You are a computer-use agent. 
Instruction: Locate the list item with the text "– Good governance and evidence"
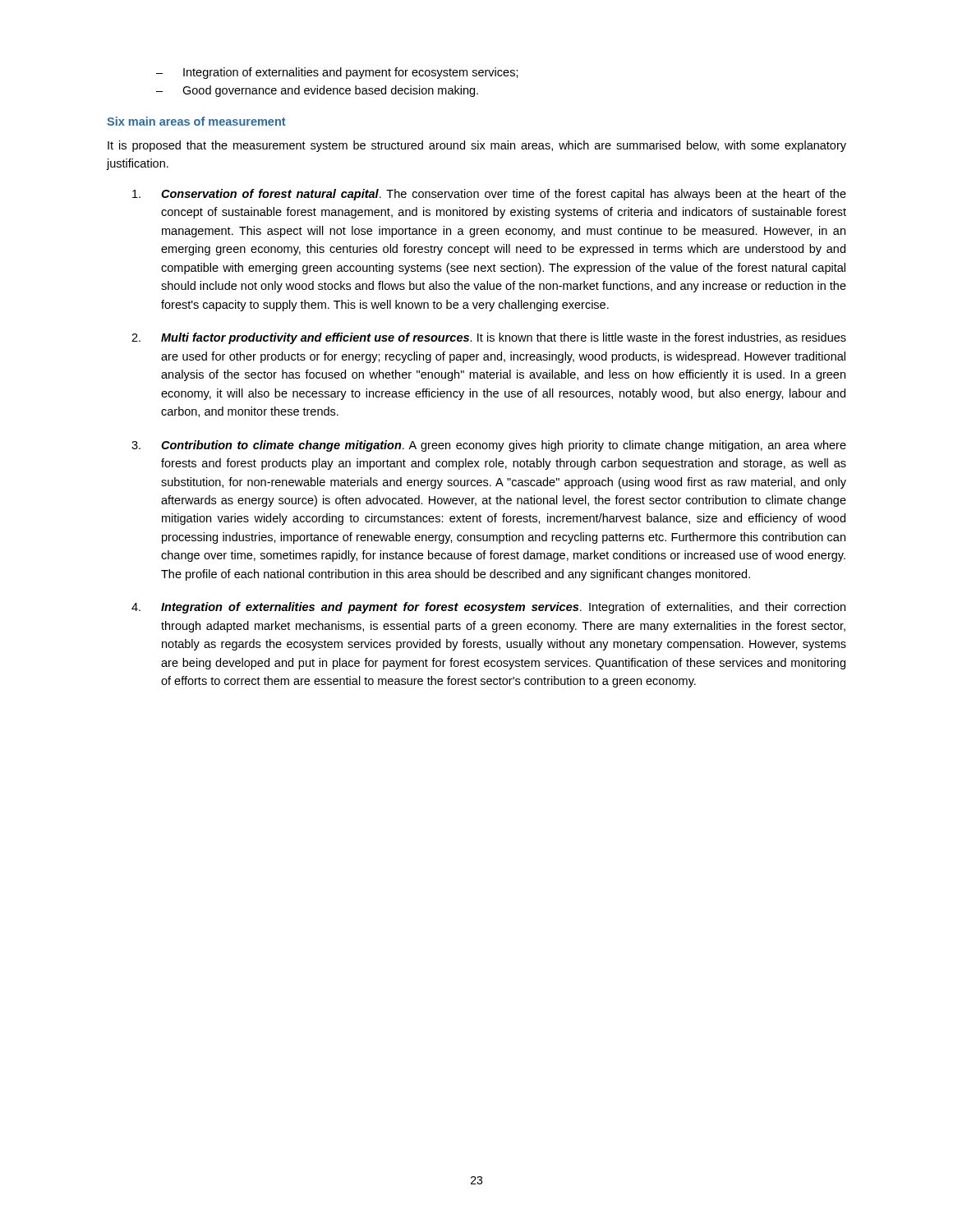pos(318,90)
